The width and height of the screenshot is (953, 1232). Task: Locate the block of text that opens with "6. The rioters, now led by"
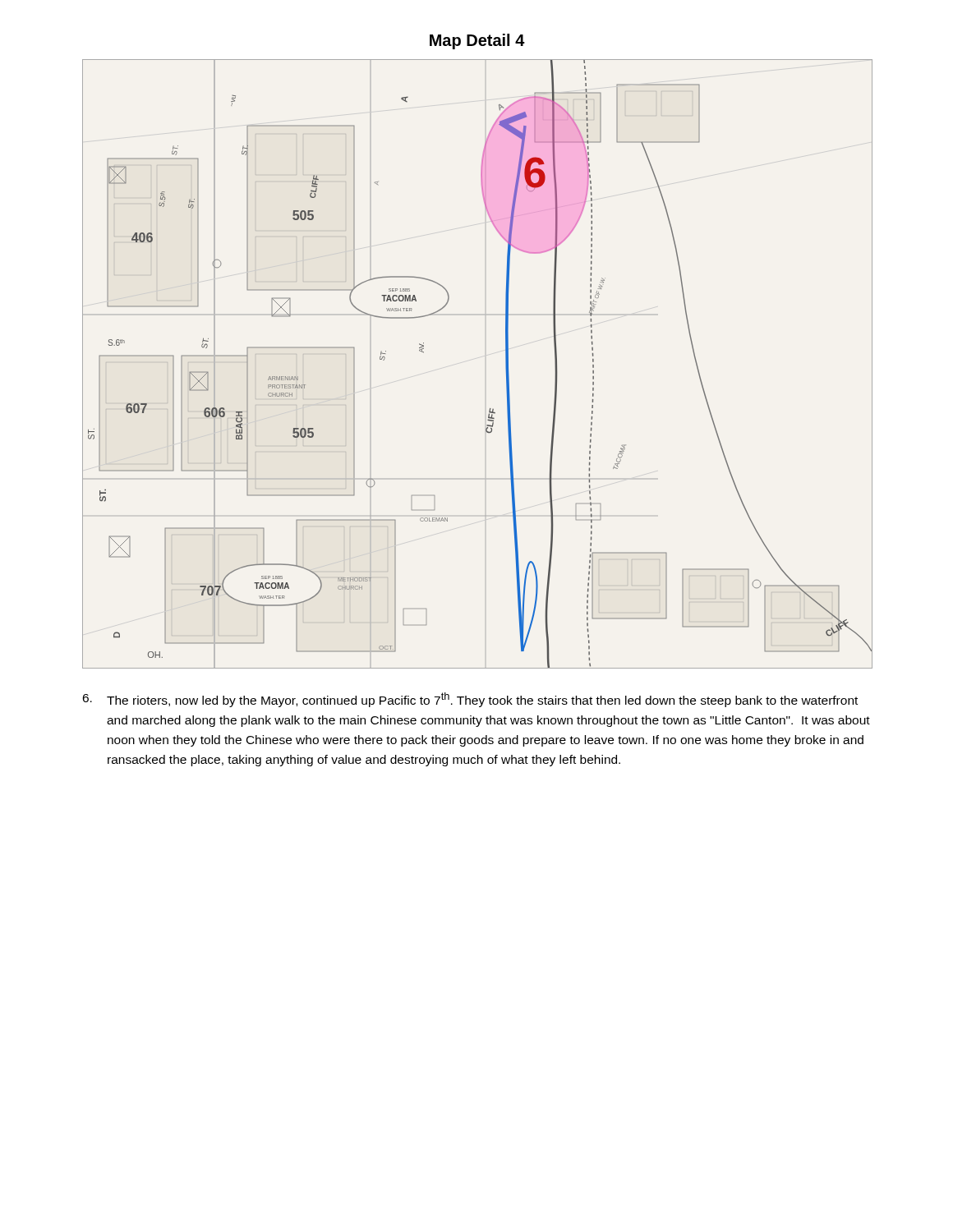point(476,729)
